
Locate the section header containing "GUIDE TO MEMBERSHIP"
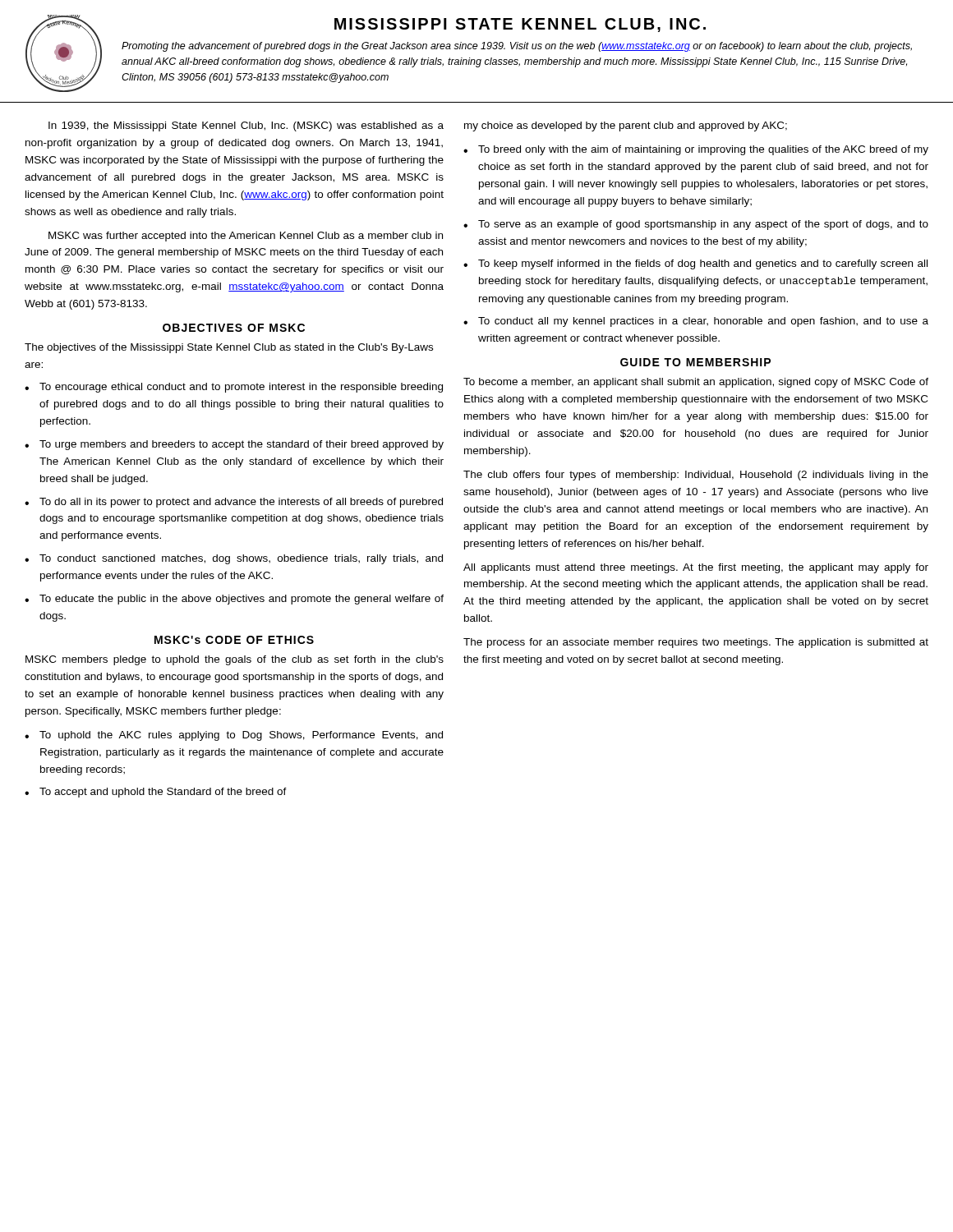696,362
